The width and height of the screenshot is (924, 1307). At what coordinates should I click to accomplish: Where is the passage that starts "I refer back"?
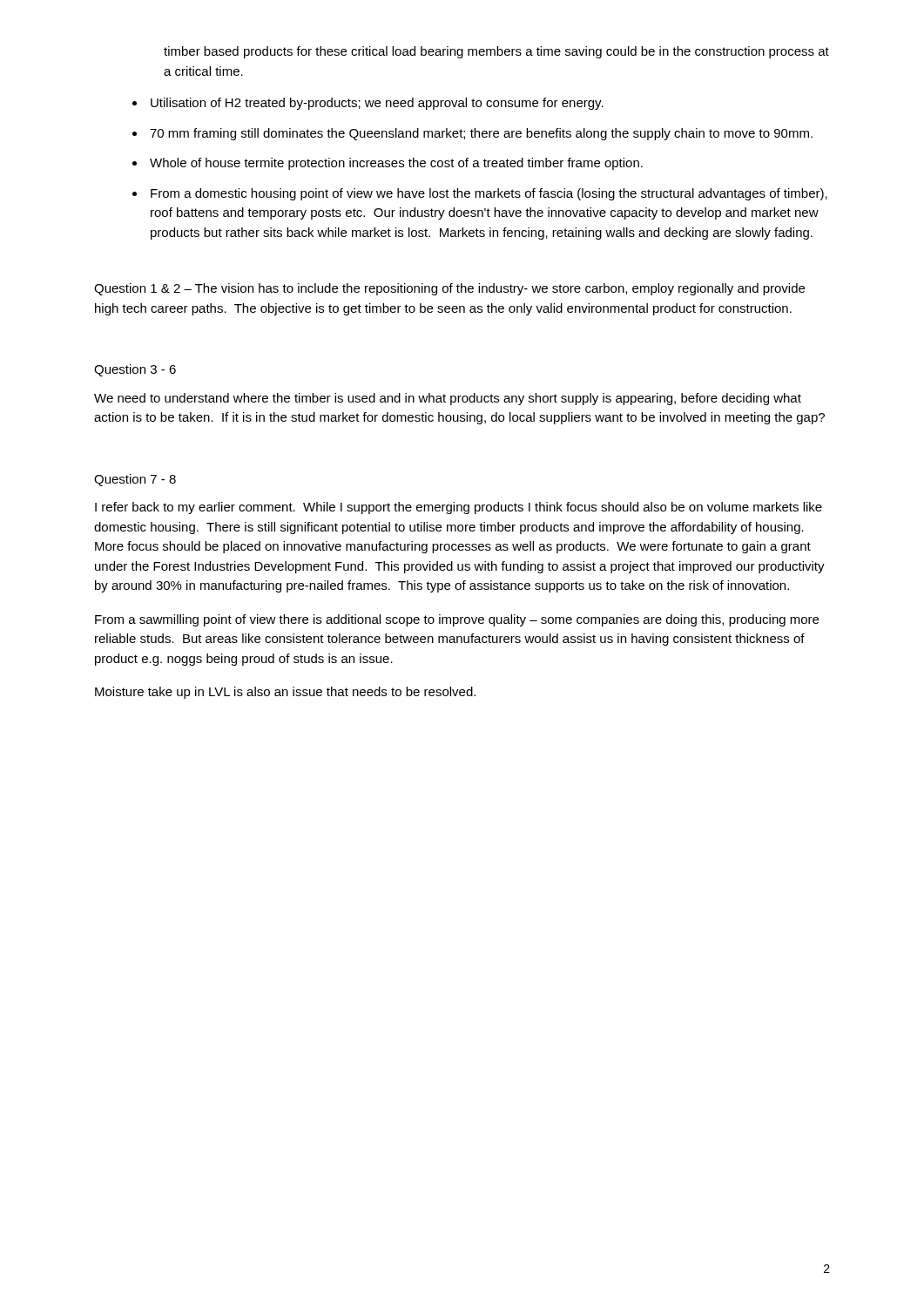(459, 546)
